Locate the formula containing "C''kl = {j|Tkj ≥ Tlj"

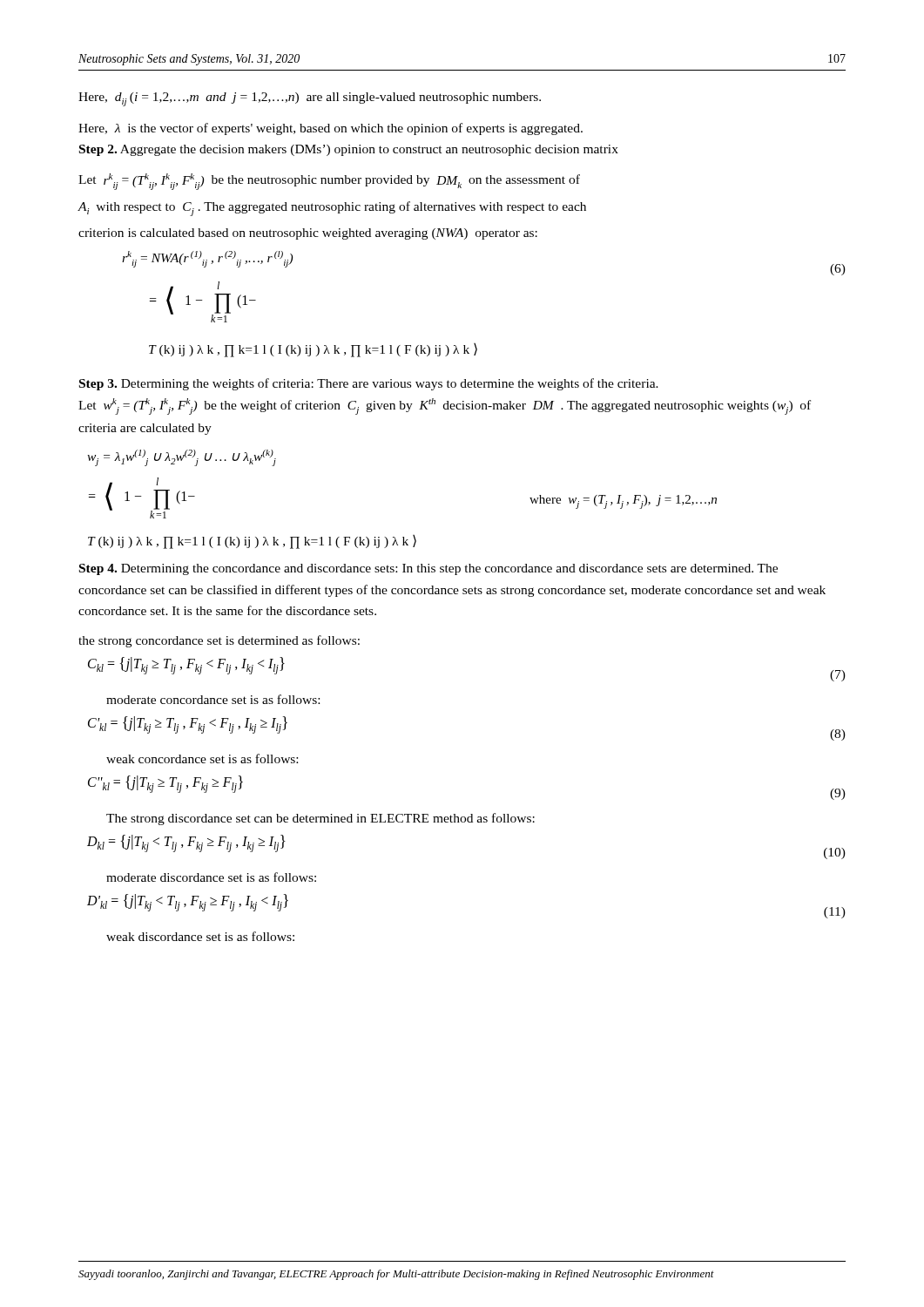click(x=177, y=787)
